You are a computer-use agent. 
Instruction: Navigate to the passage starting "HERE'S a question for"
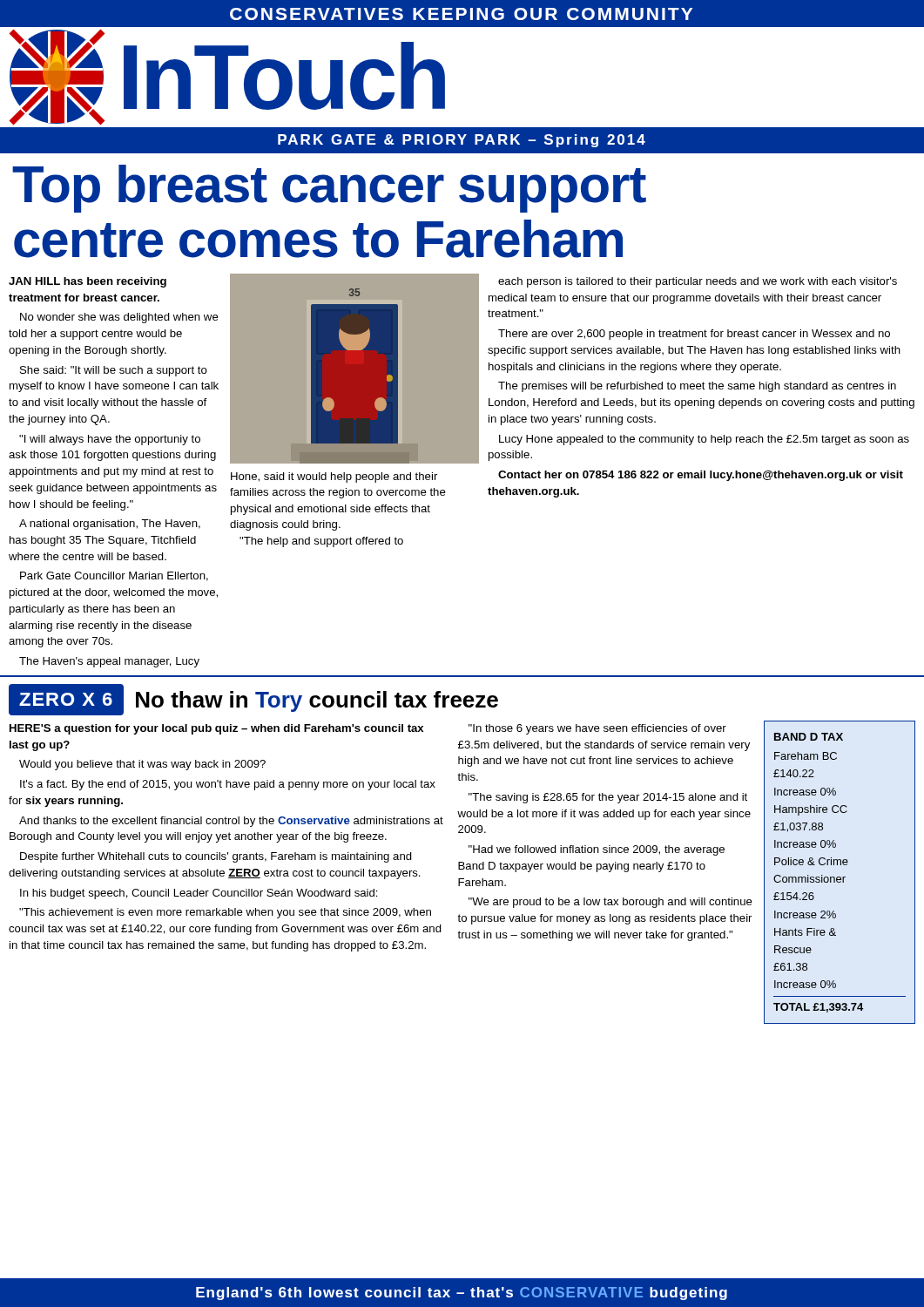[x=227, y=837]
